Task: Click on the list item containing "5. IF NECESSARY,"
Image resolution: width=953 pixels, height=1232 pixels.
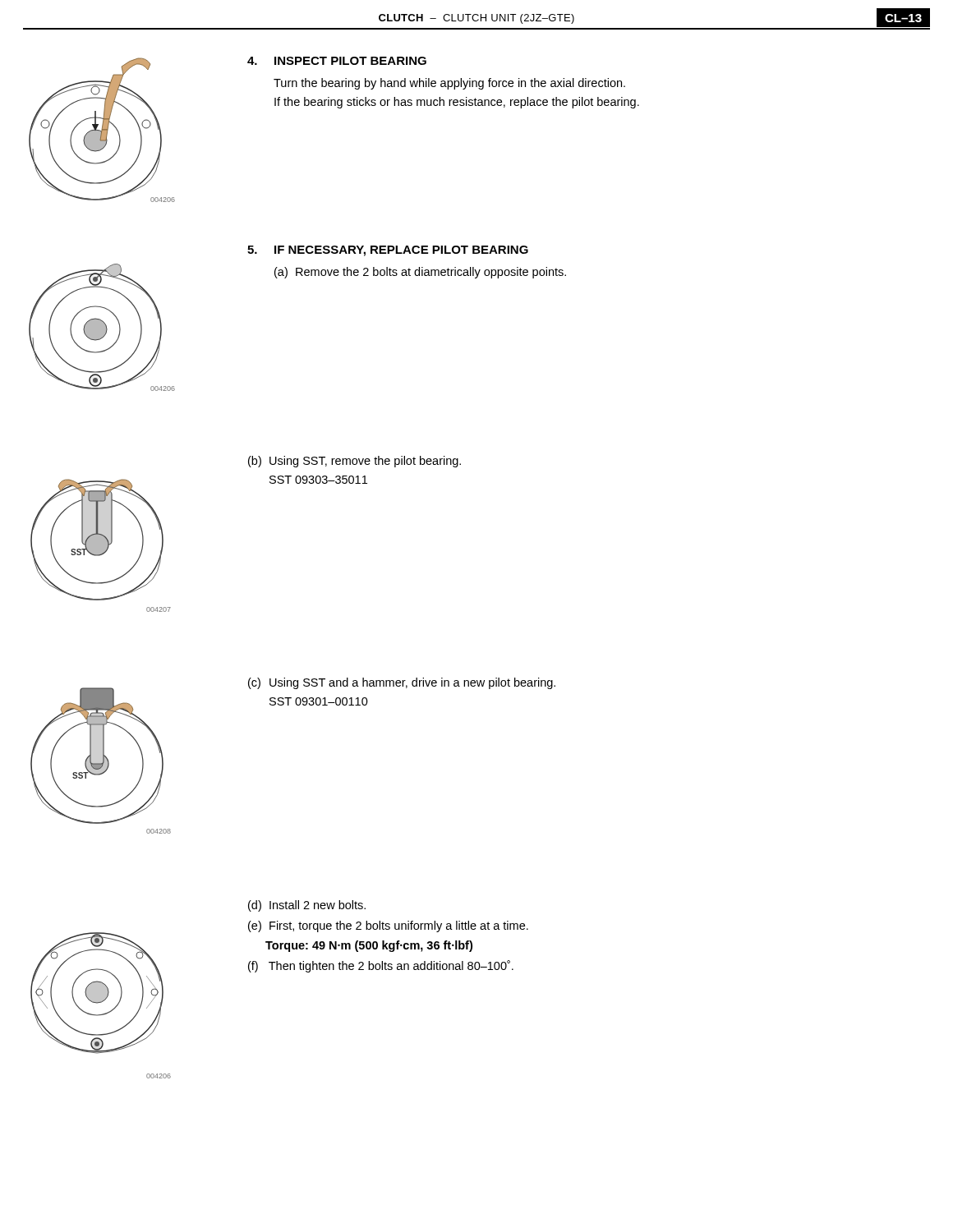Action: pos(388,251)
